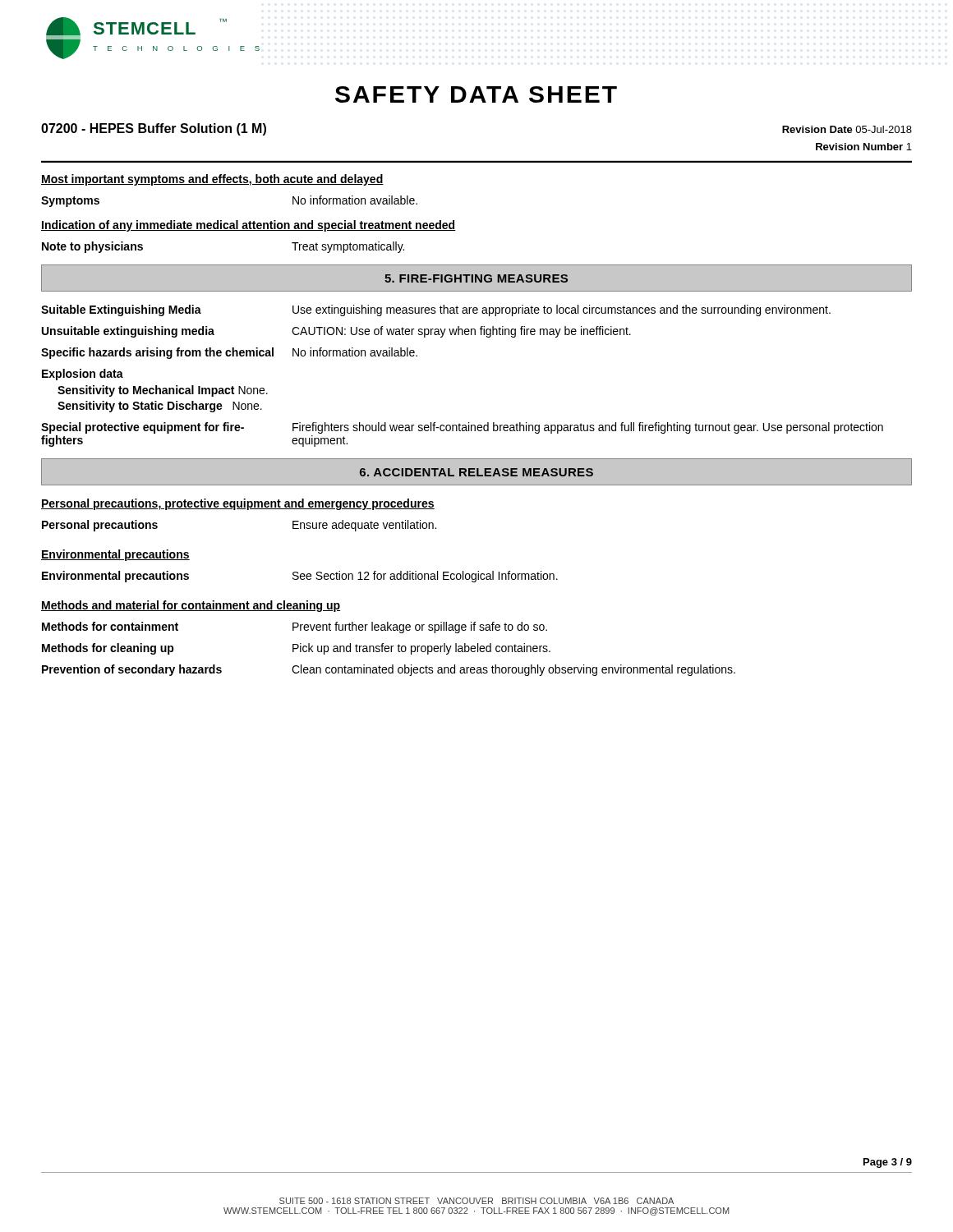
Task: Find the text block that reads "Unsuitable extinguishing media CAUTION:"
Action: coord(336,331)
